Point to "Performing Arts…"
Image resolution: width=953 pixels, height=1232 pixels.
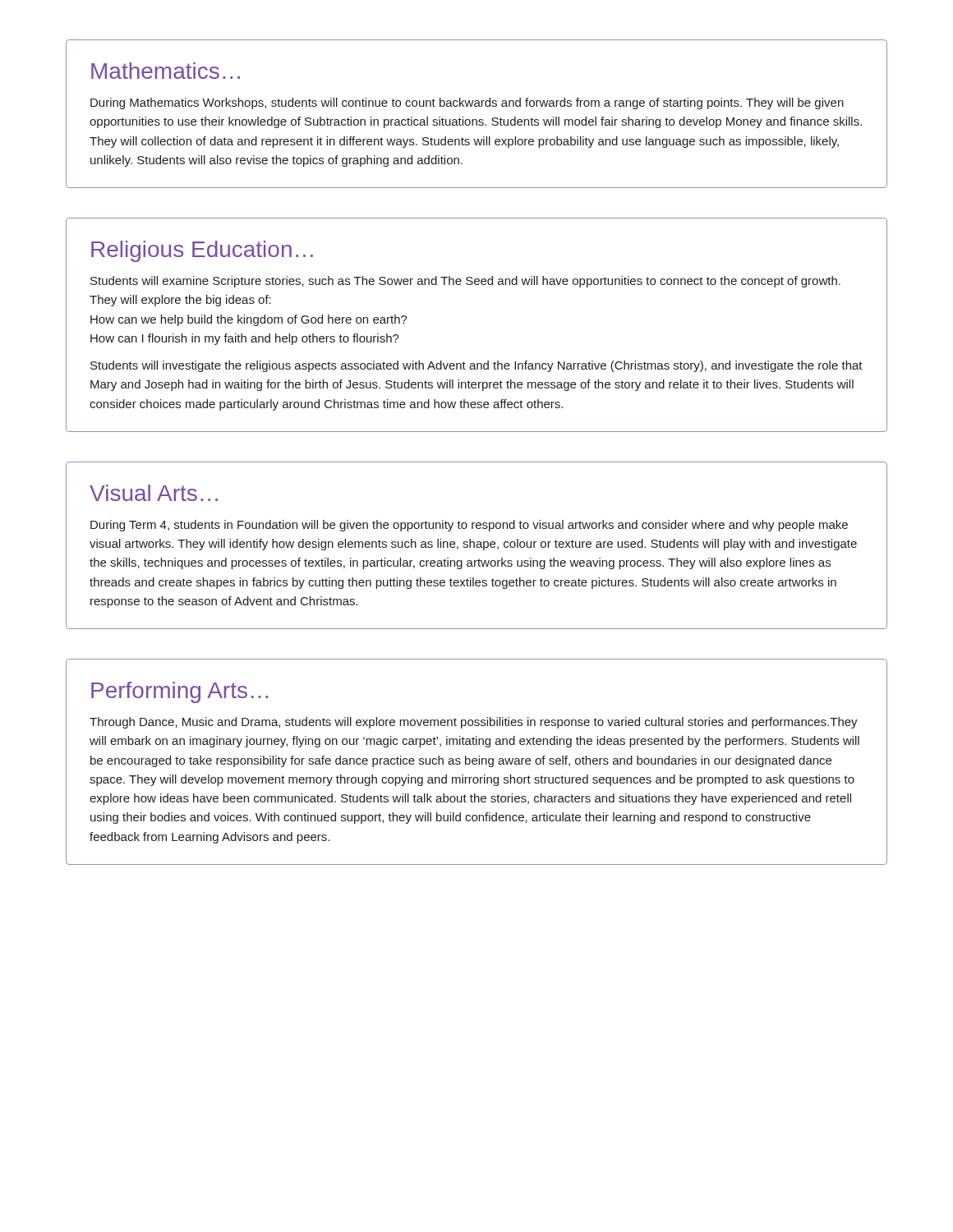[180, 691]
